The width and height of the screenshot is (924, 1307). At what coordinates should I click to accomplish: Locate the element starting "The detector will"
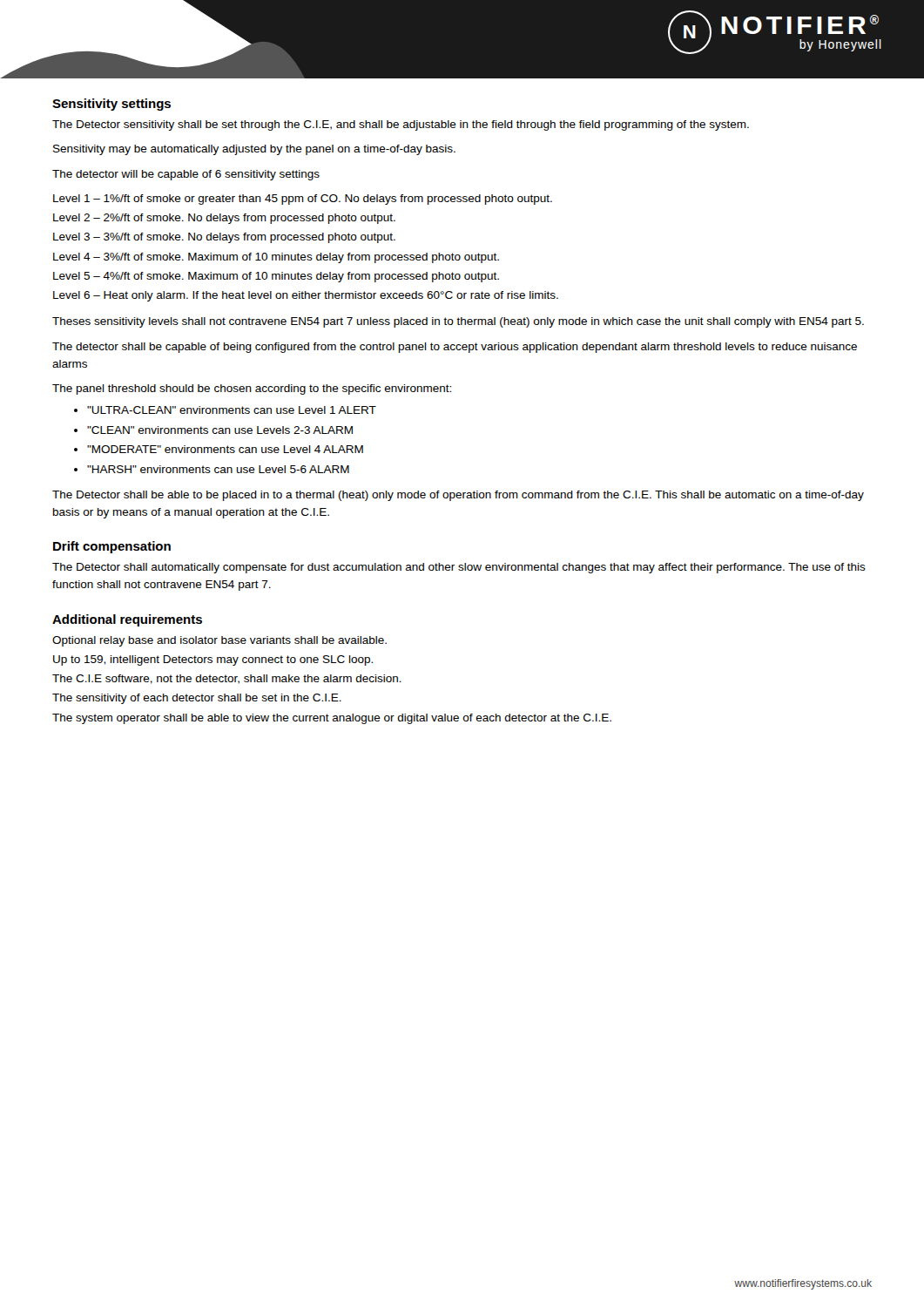coord(186,173)
